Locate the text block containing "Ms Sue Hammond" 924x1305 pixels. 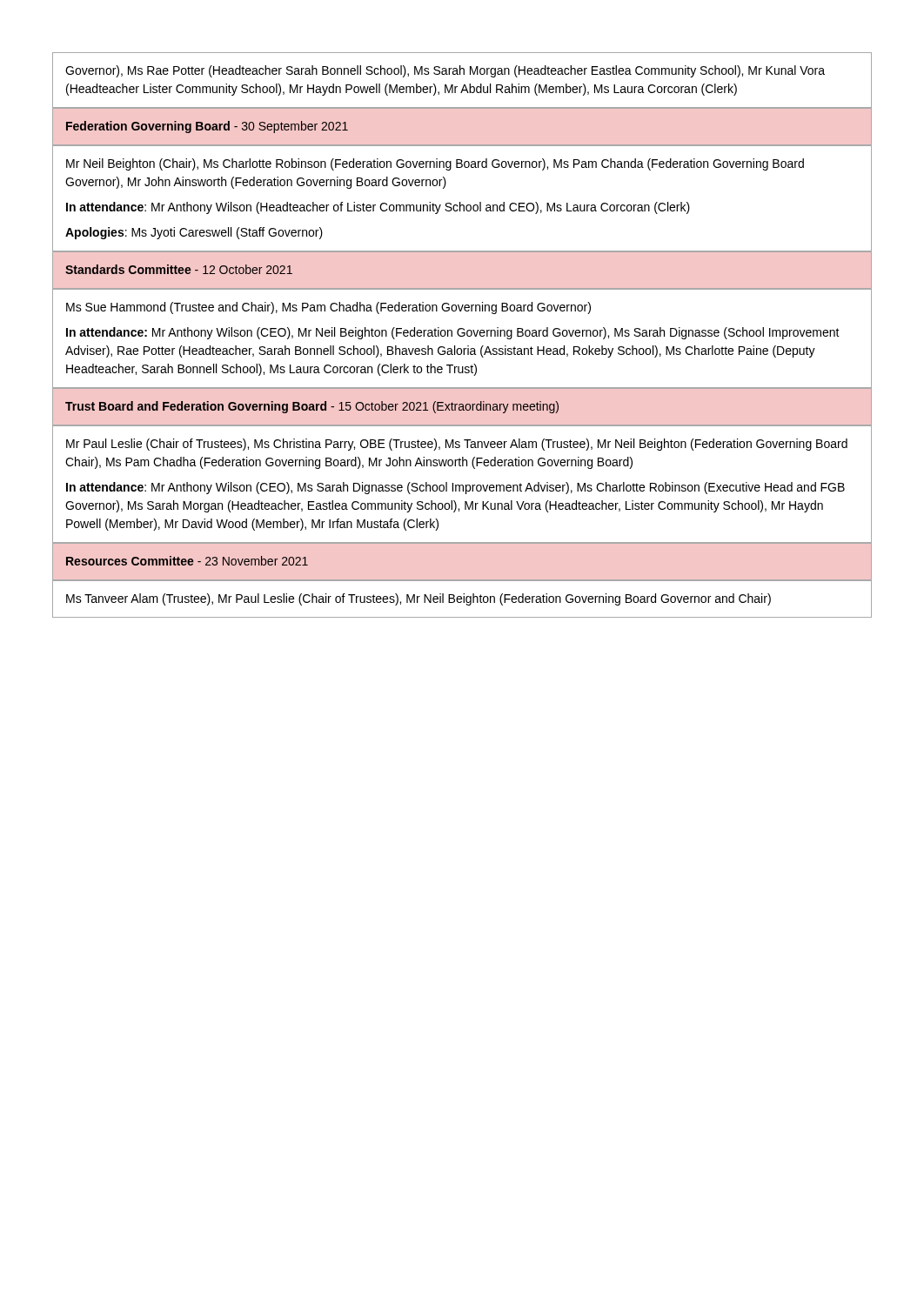[462, 338]
